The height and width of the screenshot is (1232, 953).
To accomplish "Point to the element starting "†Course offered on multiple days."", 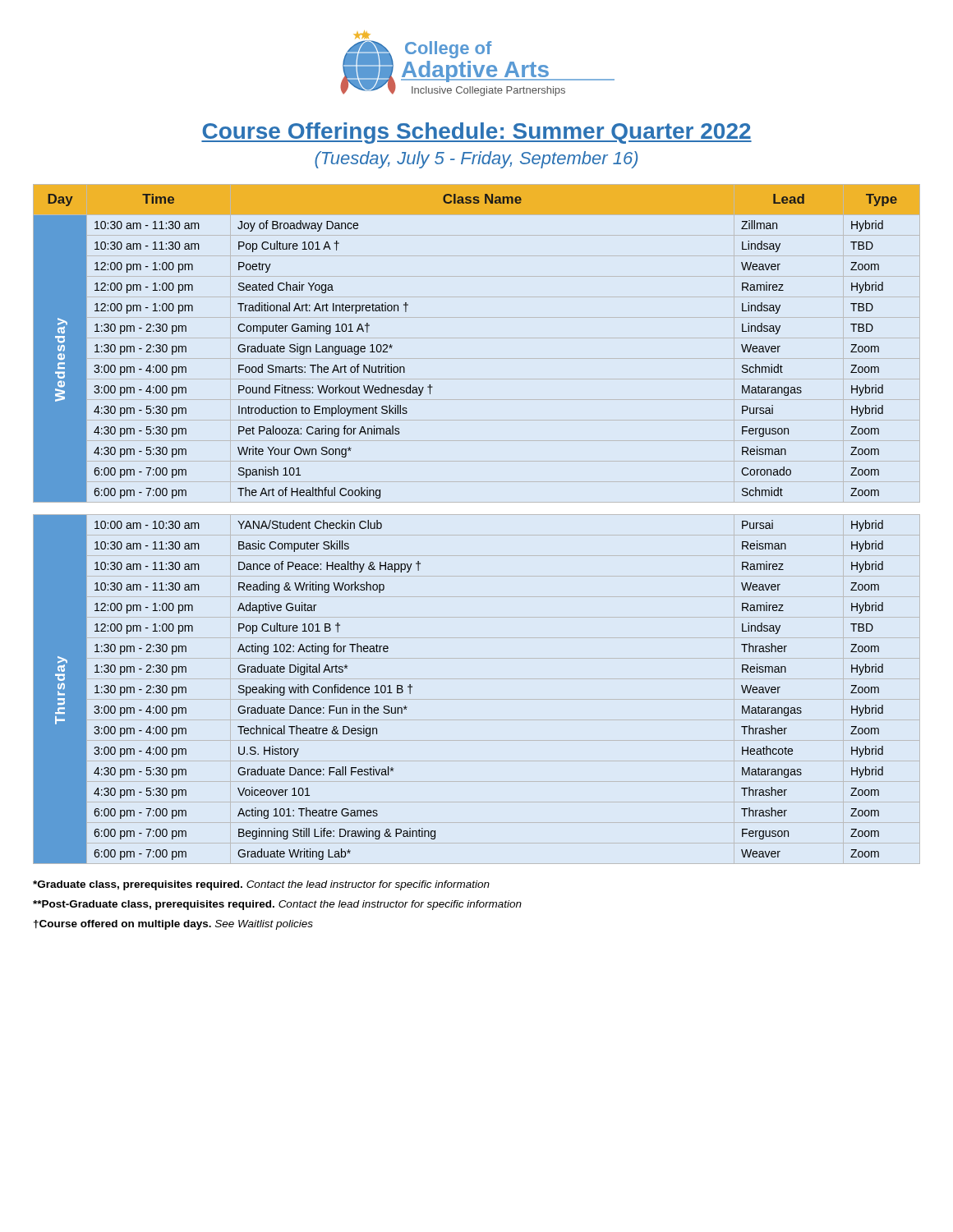I will tap(173, 925).
